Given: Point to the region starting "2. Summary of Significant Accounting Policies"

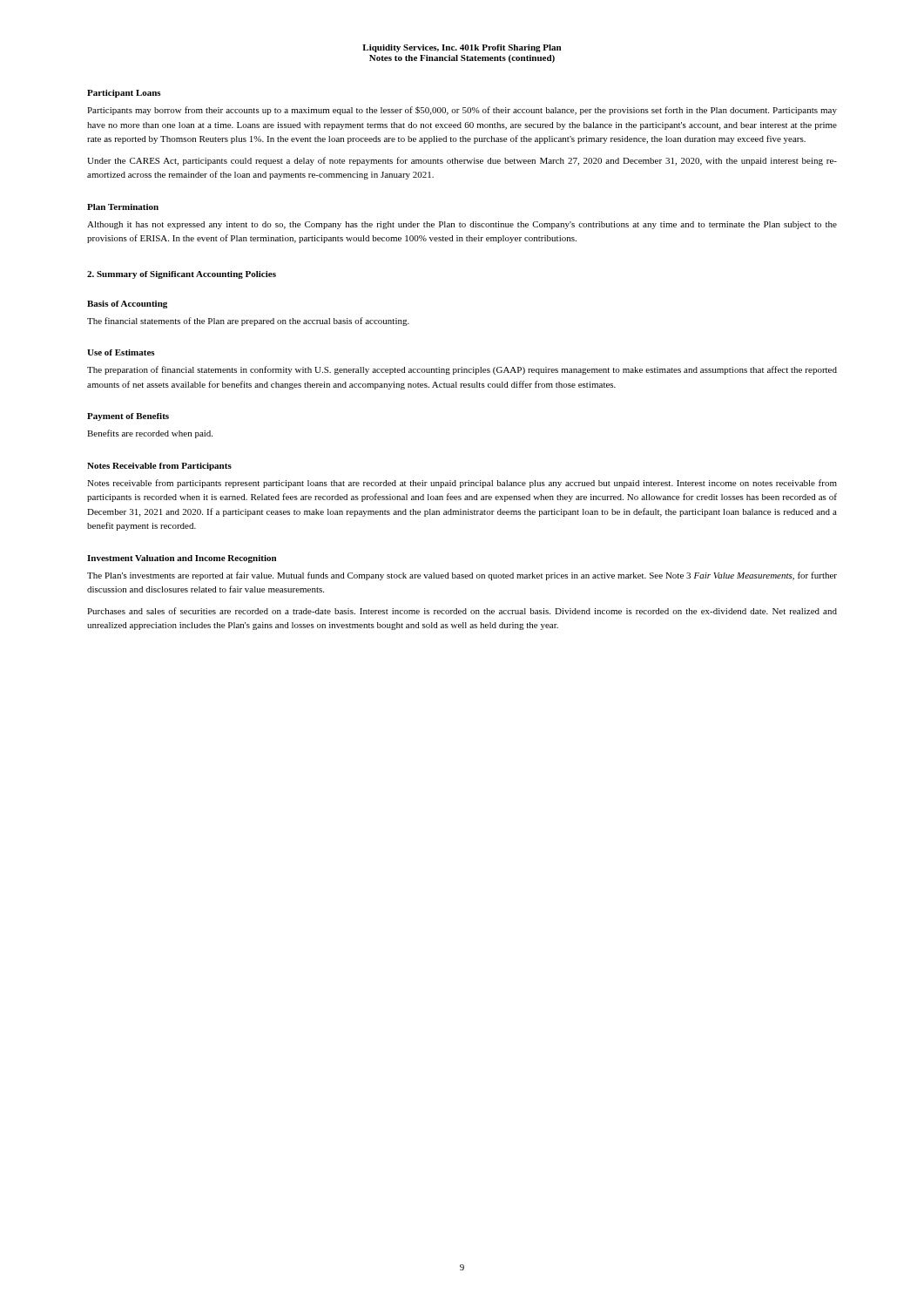Looking at the screenshot, I should click(182, 273).
